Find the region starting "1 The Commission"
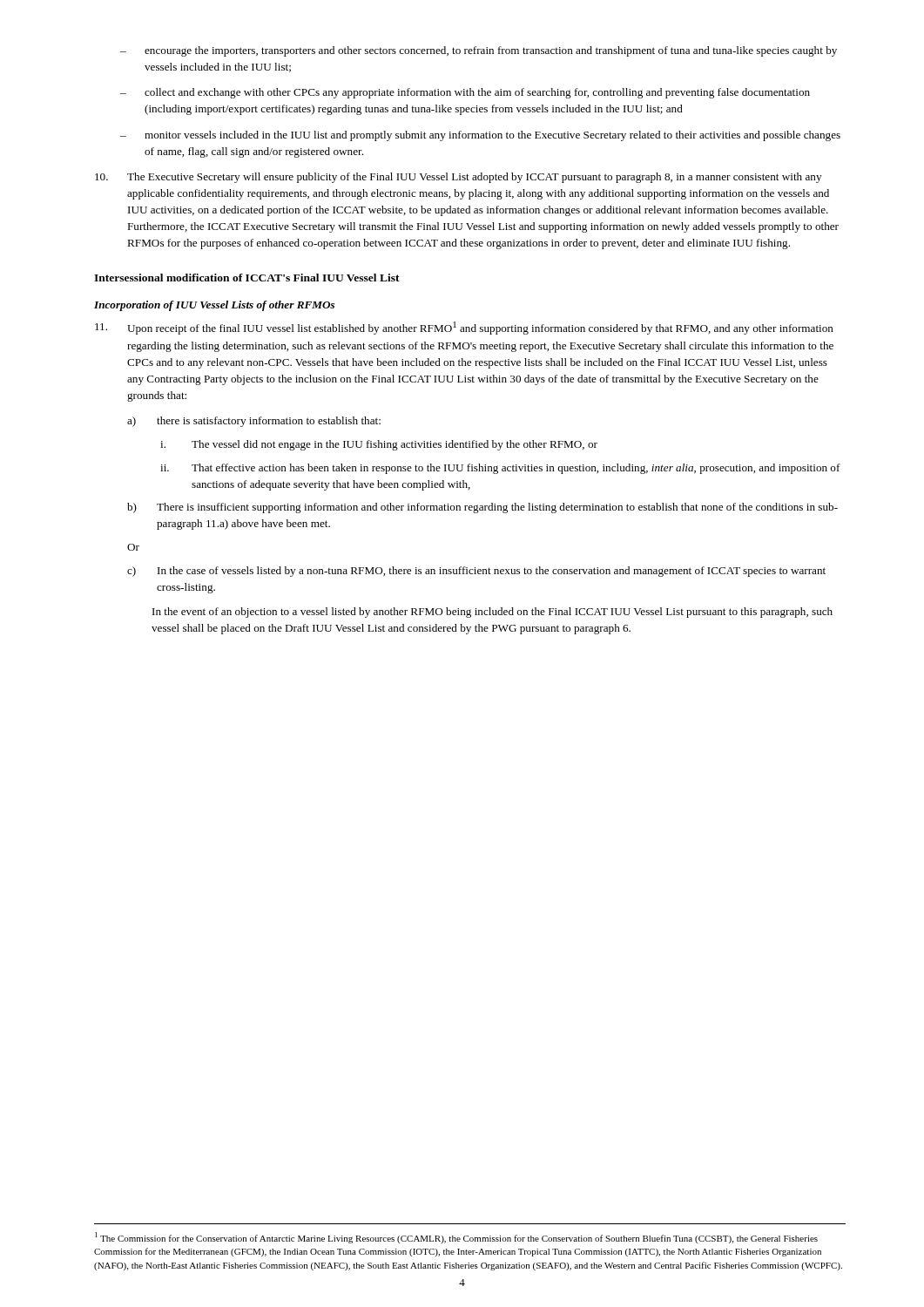Viewport: 924px width, 1307px height. pyautogui.click(x=468, y=1250)
